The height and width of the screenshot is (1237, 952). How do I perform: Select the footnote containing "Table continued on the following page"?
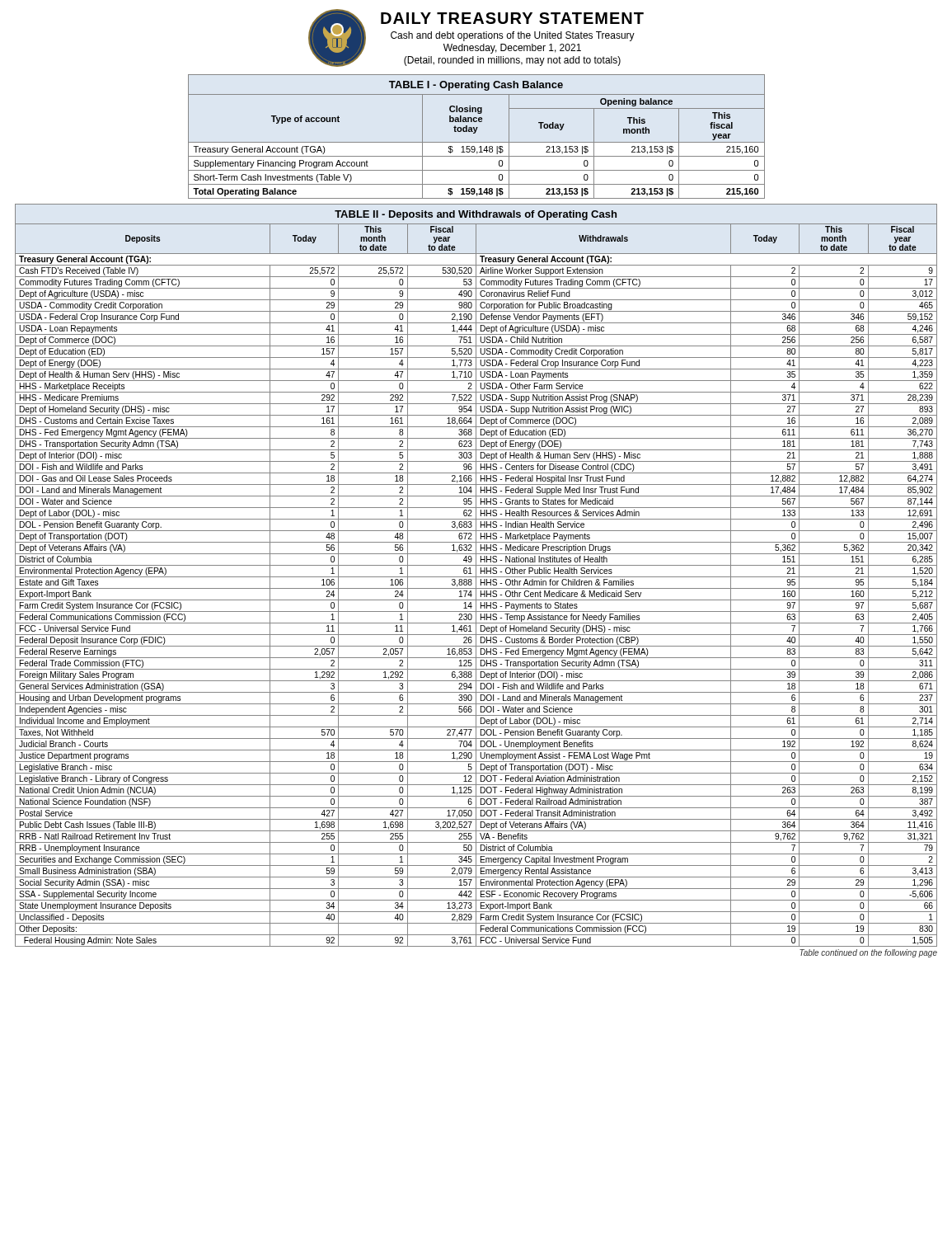(868, 953)
